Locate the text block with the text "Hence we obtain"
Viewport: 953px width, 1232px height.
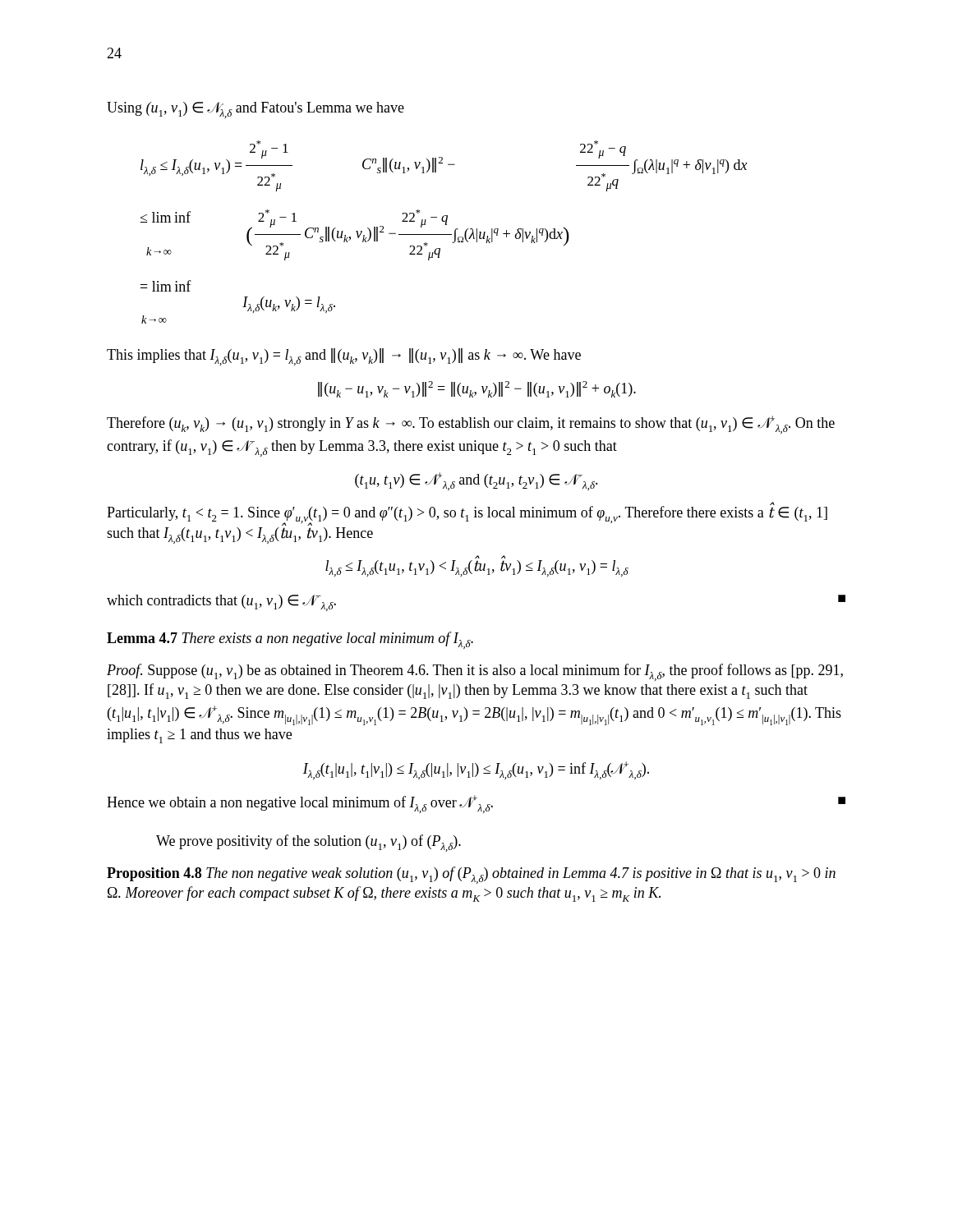pyautogui.click(x=476, y=803)
